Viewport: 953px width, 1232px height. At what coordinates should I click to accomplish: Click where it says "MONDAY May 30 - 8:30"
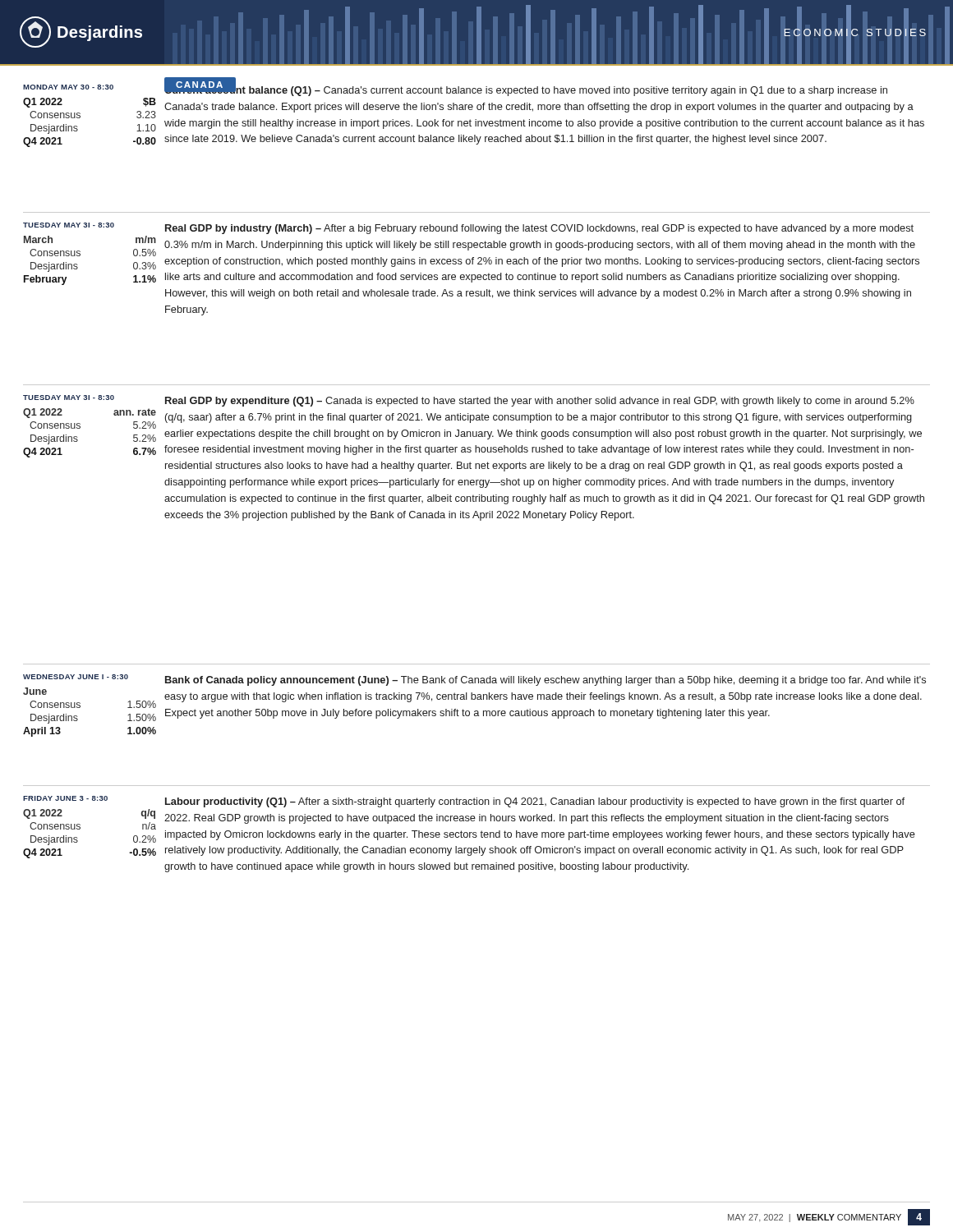(x=68, y=87)
